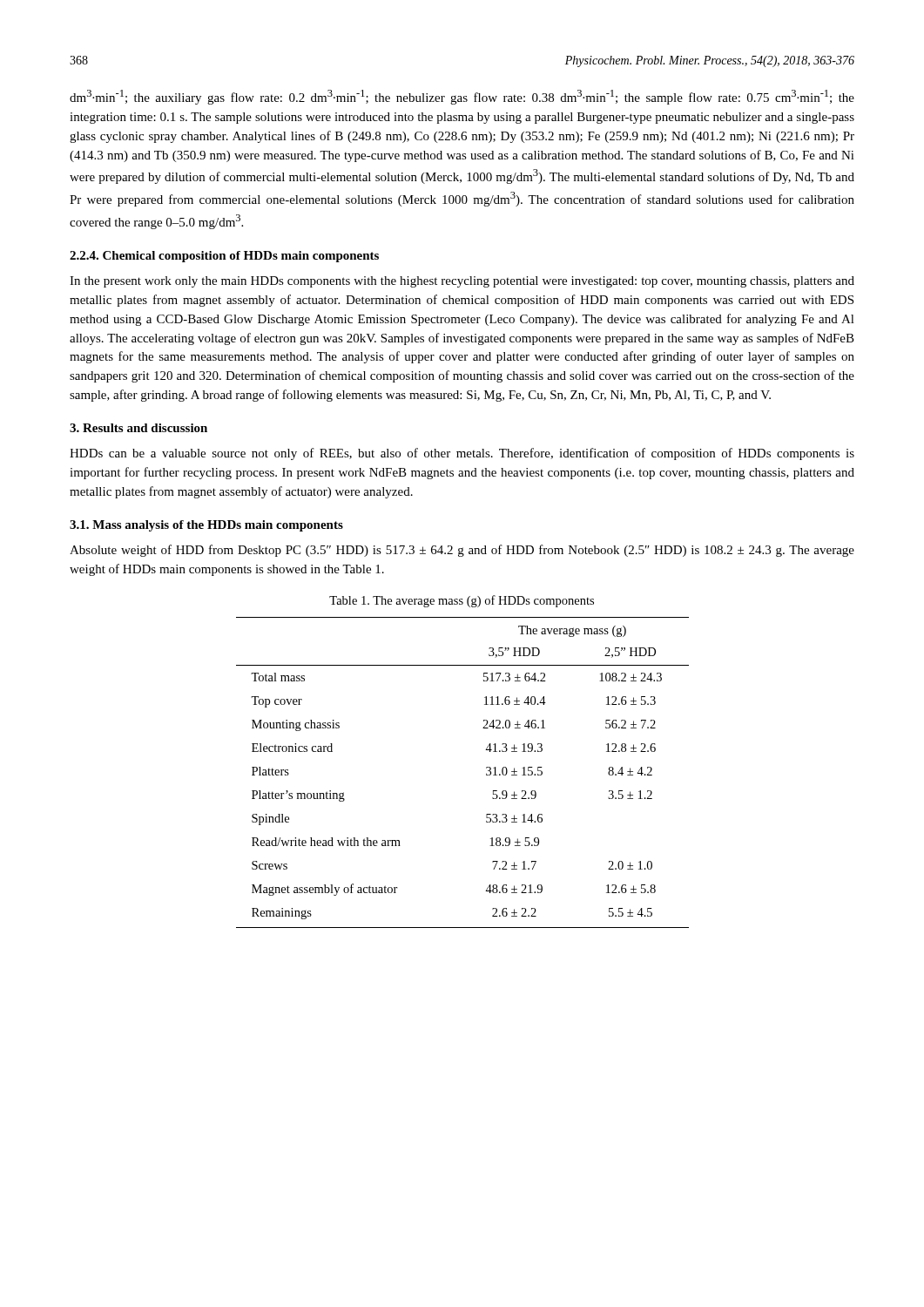Locate the table
Viewport: 924px width, 1307px height.
462,772
